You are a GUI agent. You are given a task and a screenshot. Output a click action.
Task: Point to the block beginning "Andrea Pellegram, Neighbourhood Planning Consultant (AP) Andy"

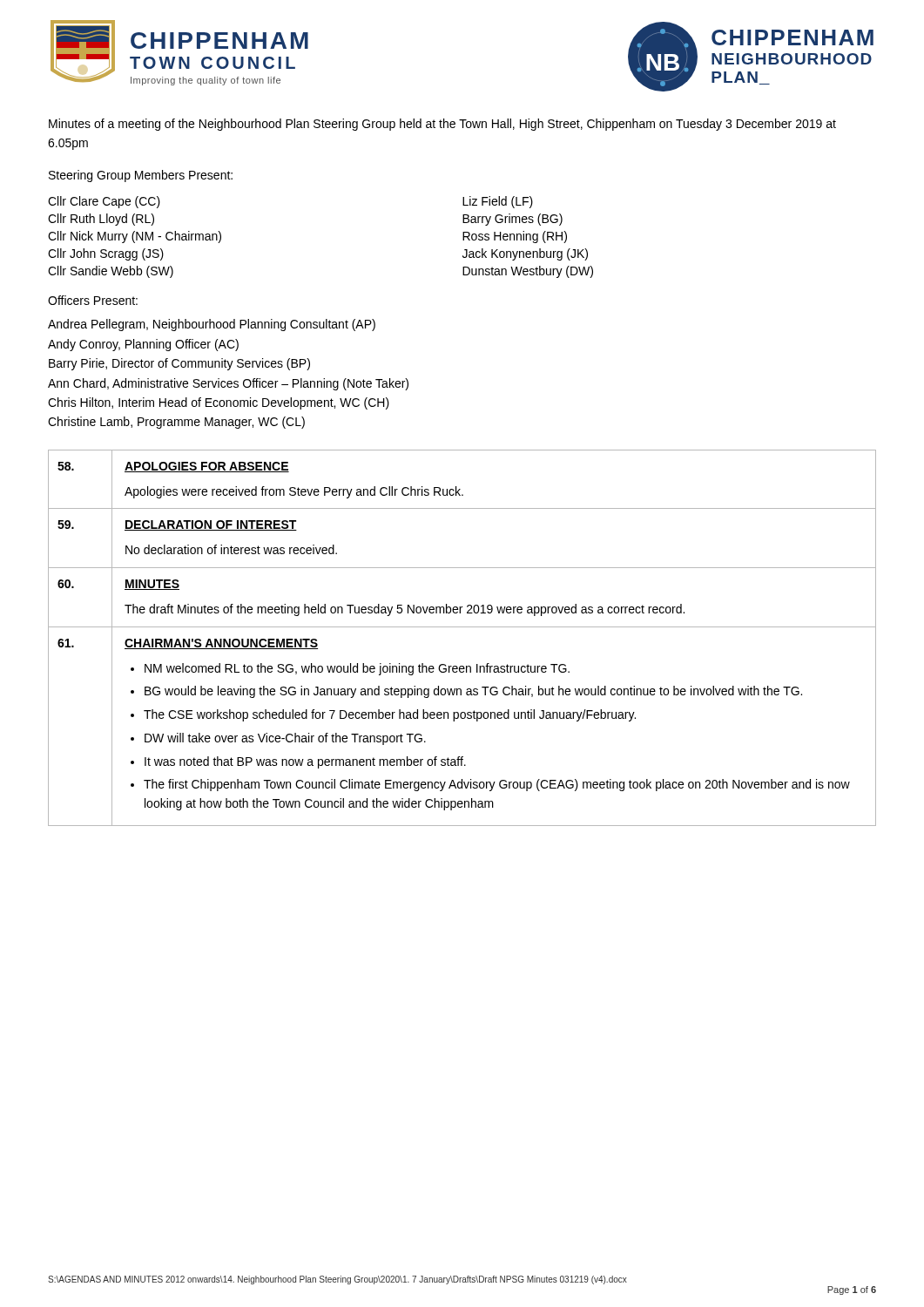229,373
